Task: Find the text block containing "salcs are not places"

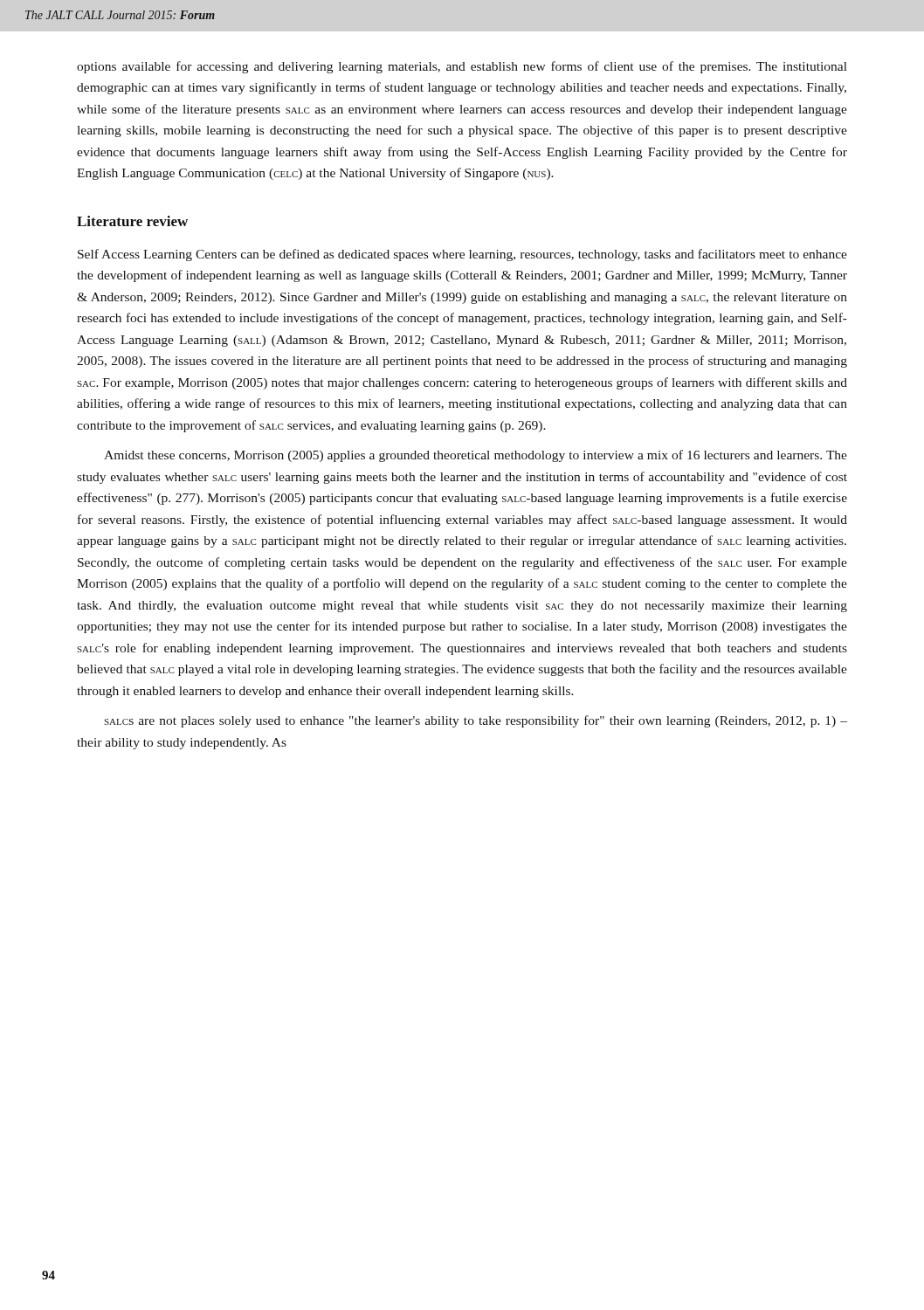Action: [462, 731]
